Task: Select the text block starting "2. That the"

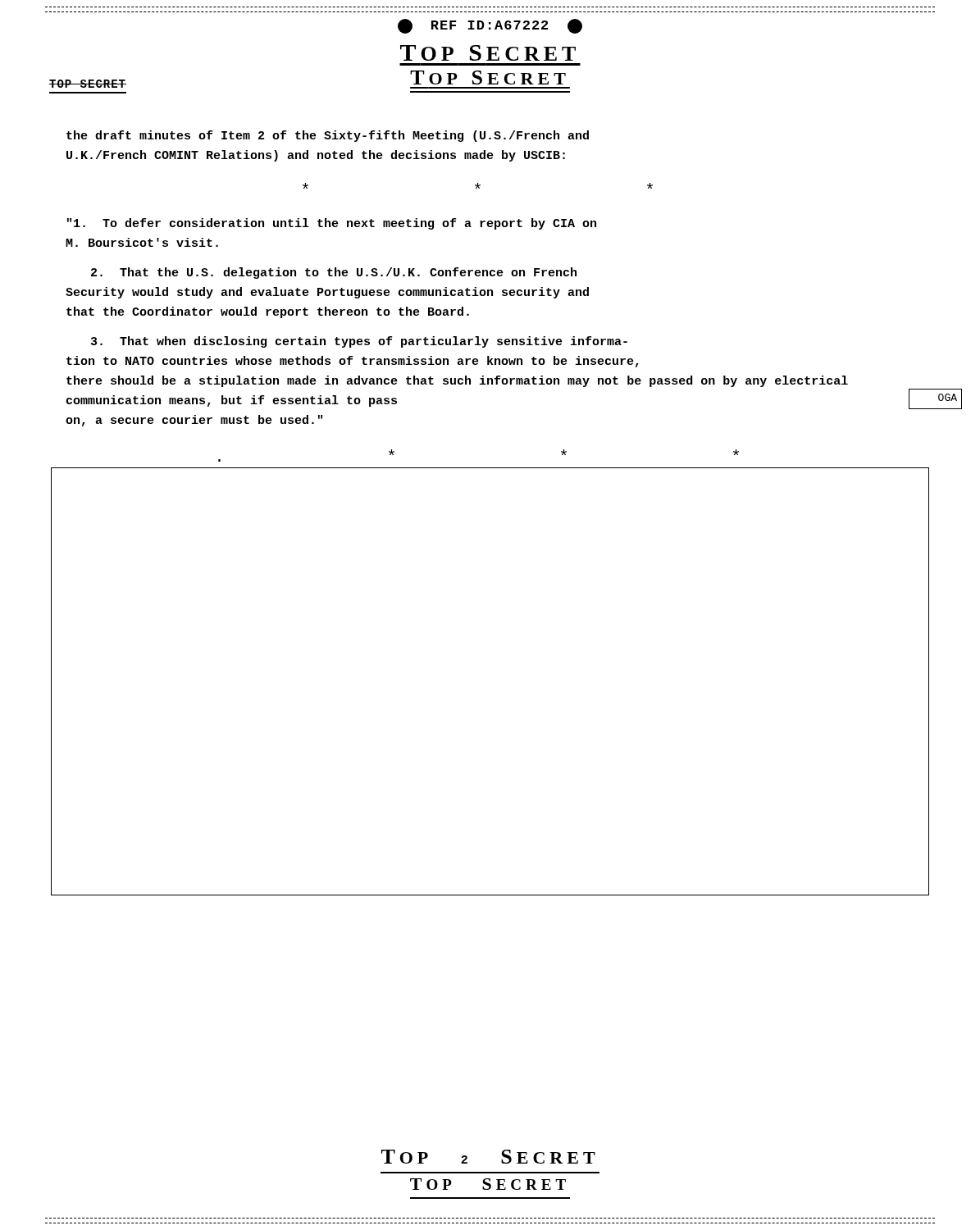Action: point(328,293)
